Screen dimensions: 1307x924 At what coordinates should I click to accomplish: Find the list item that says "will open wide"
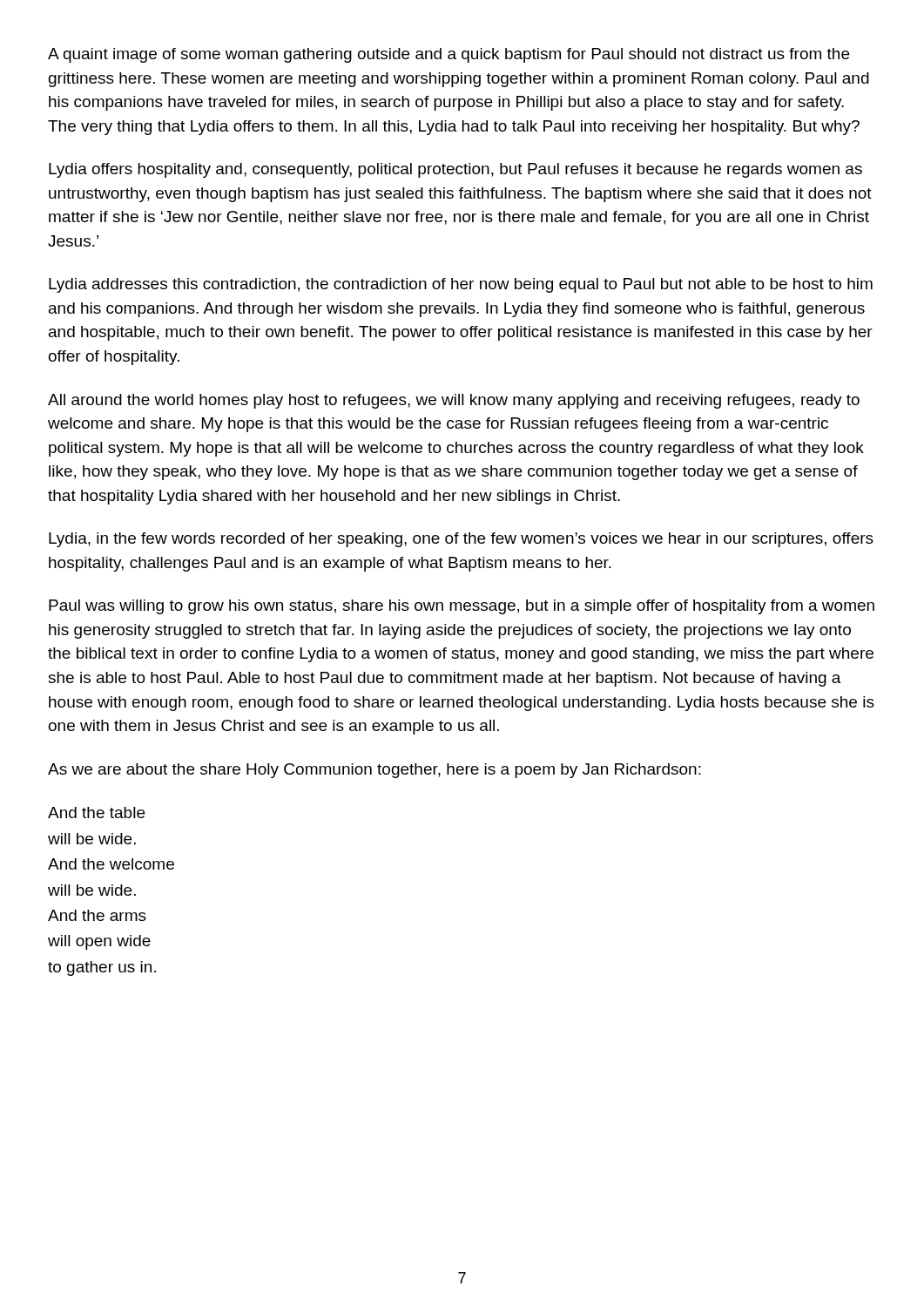[x=99, y=941]
